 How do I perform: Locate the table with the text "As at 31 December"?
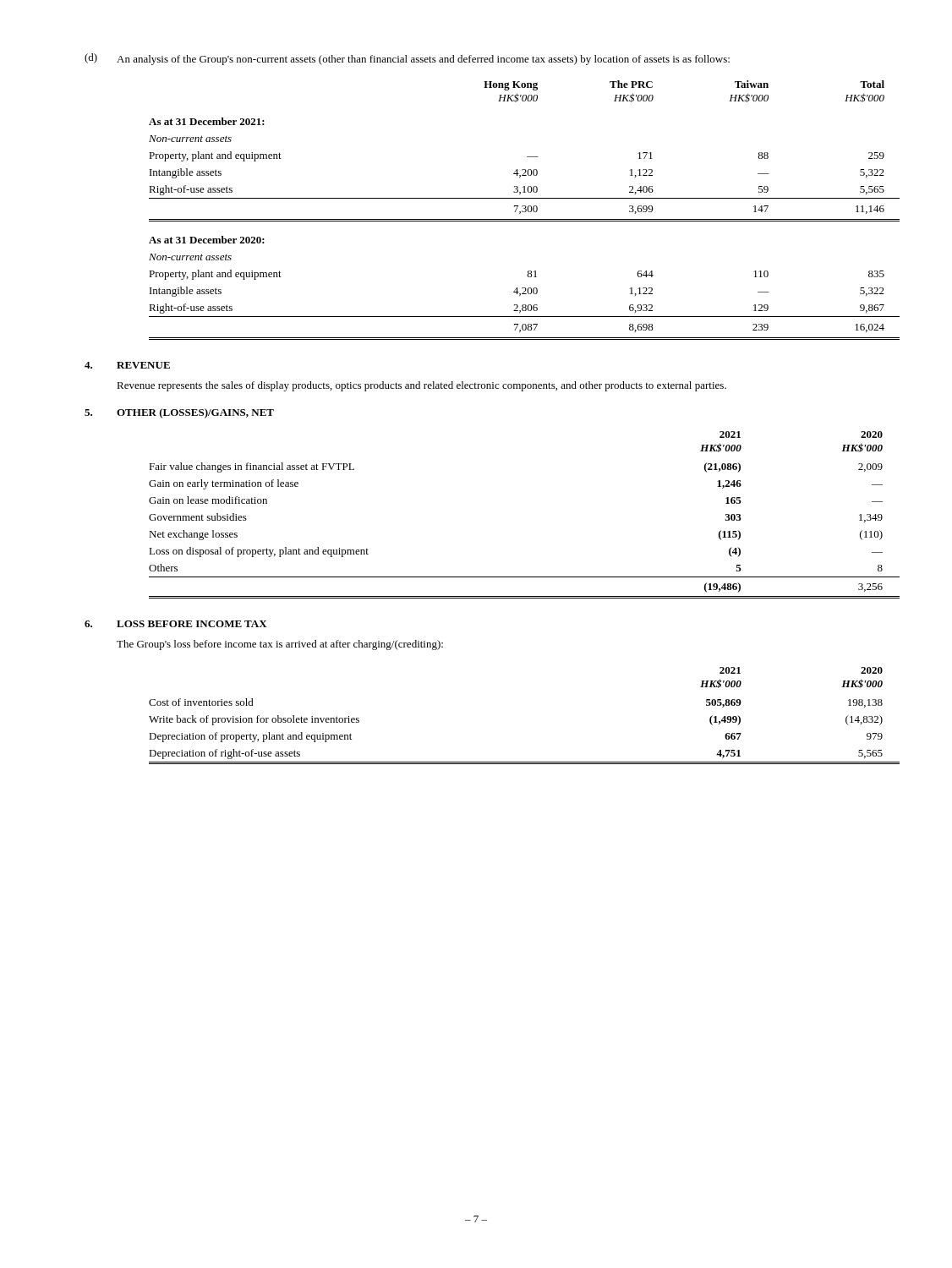(492, 208)
